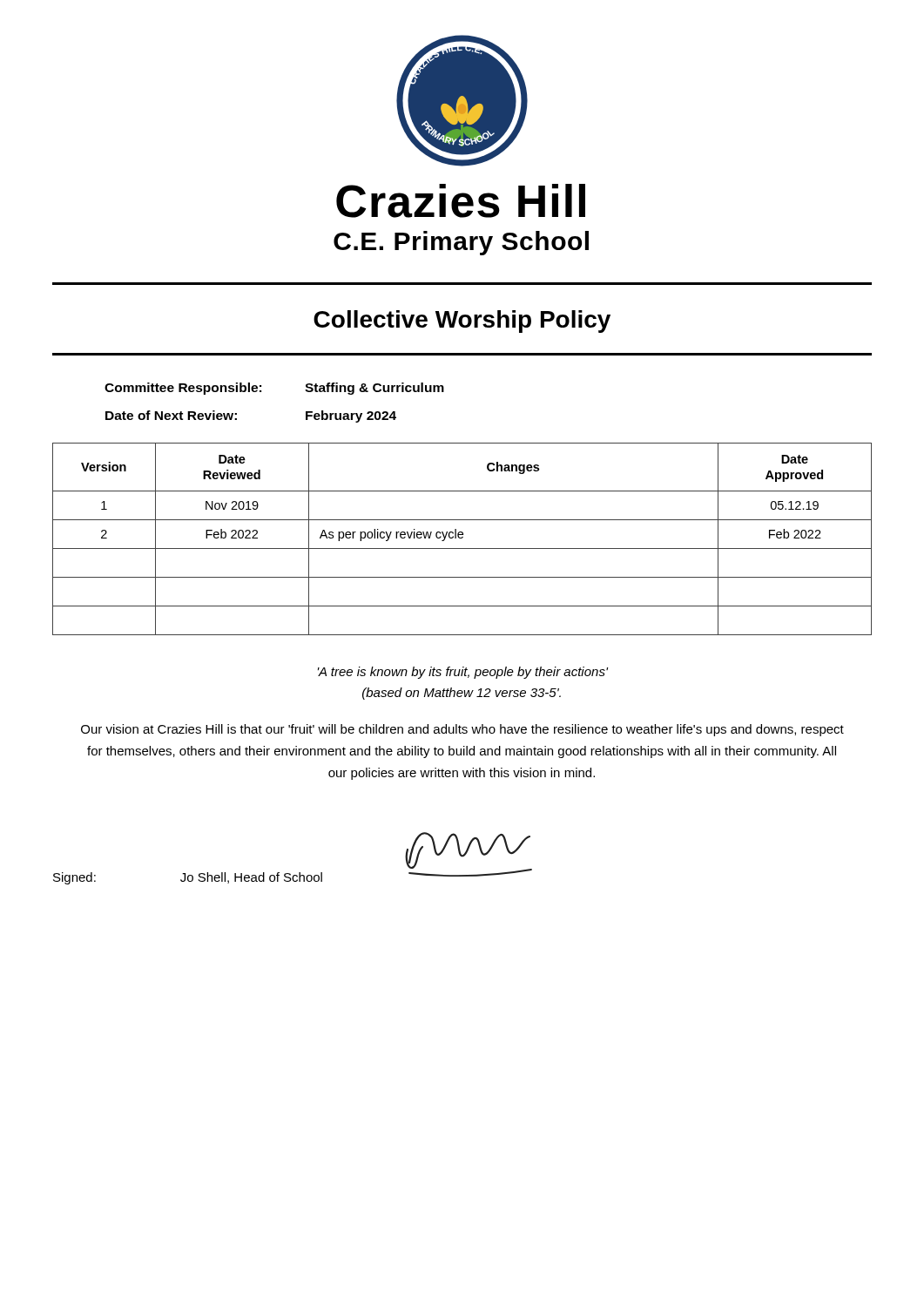
Task: Click on the logo
Action: 462,128
